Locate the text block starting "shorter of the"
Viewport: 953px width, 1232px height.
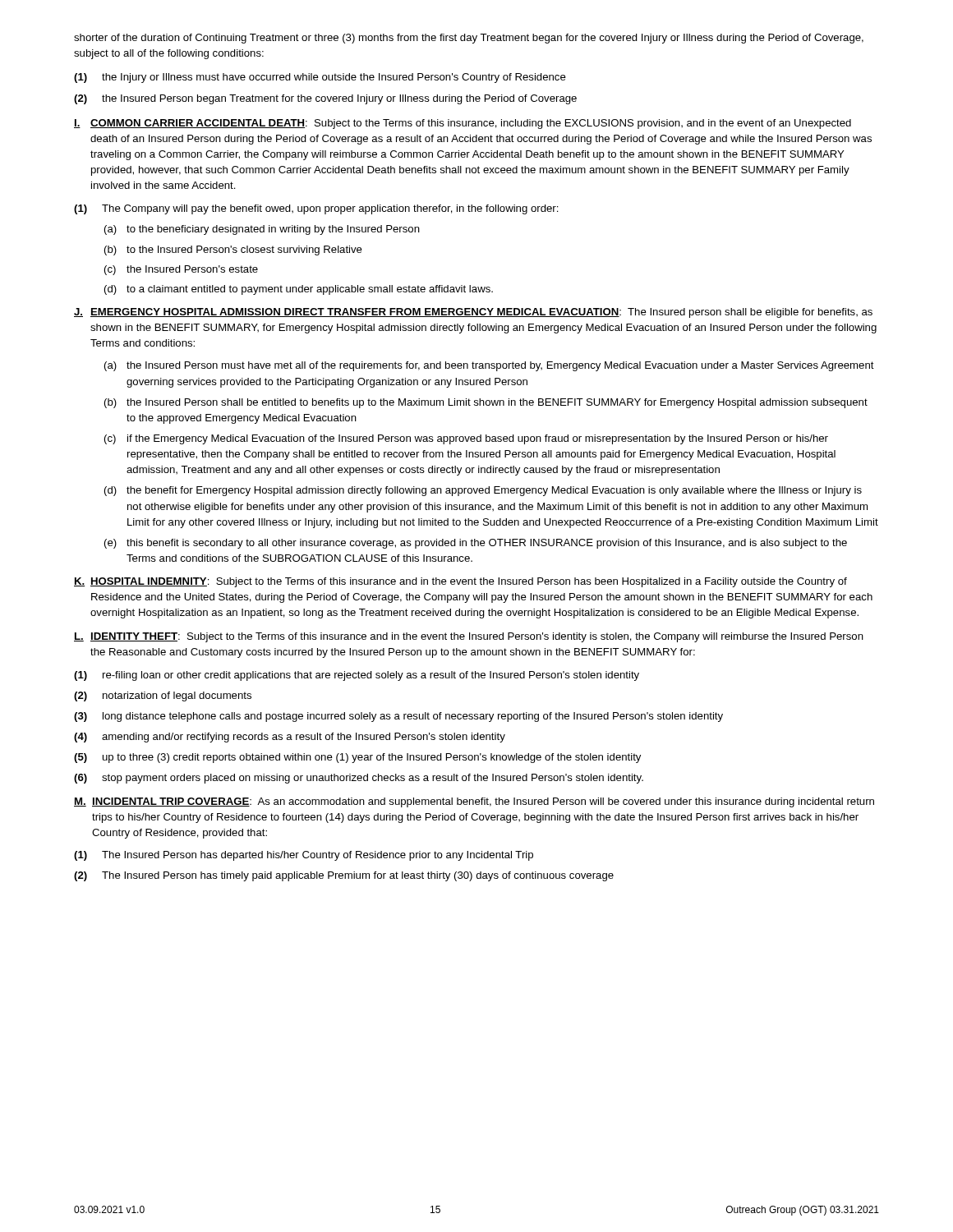(469, 45)
